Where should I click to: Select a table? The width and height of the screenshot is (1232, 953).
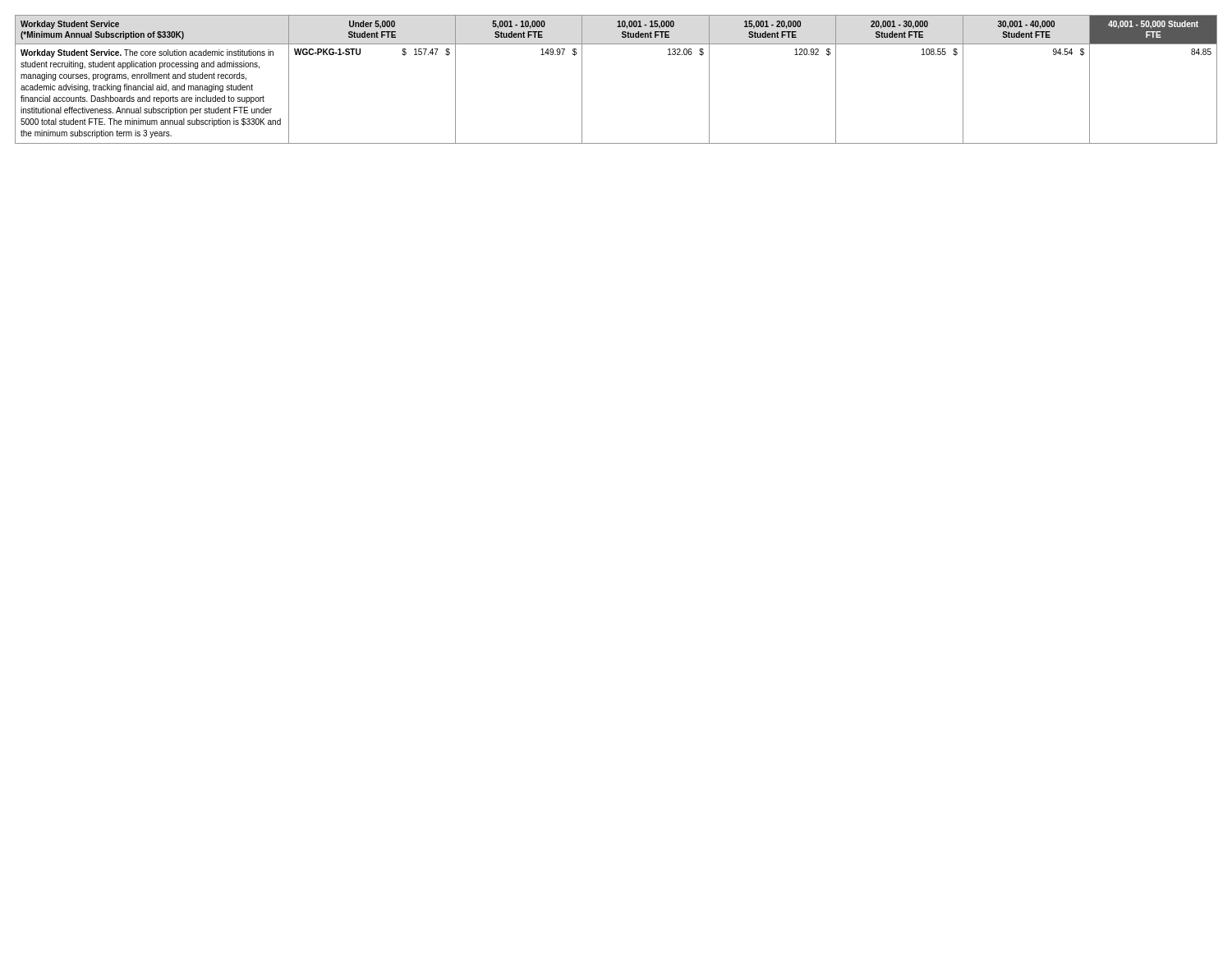(x=616, y=79)
